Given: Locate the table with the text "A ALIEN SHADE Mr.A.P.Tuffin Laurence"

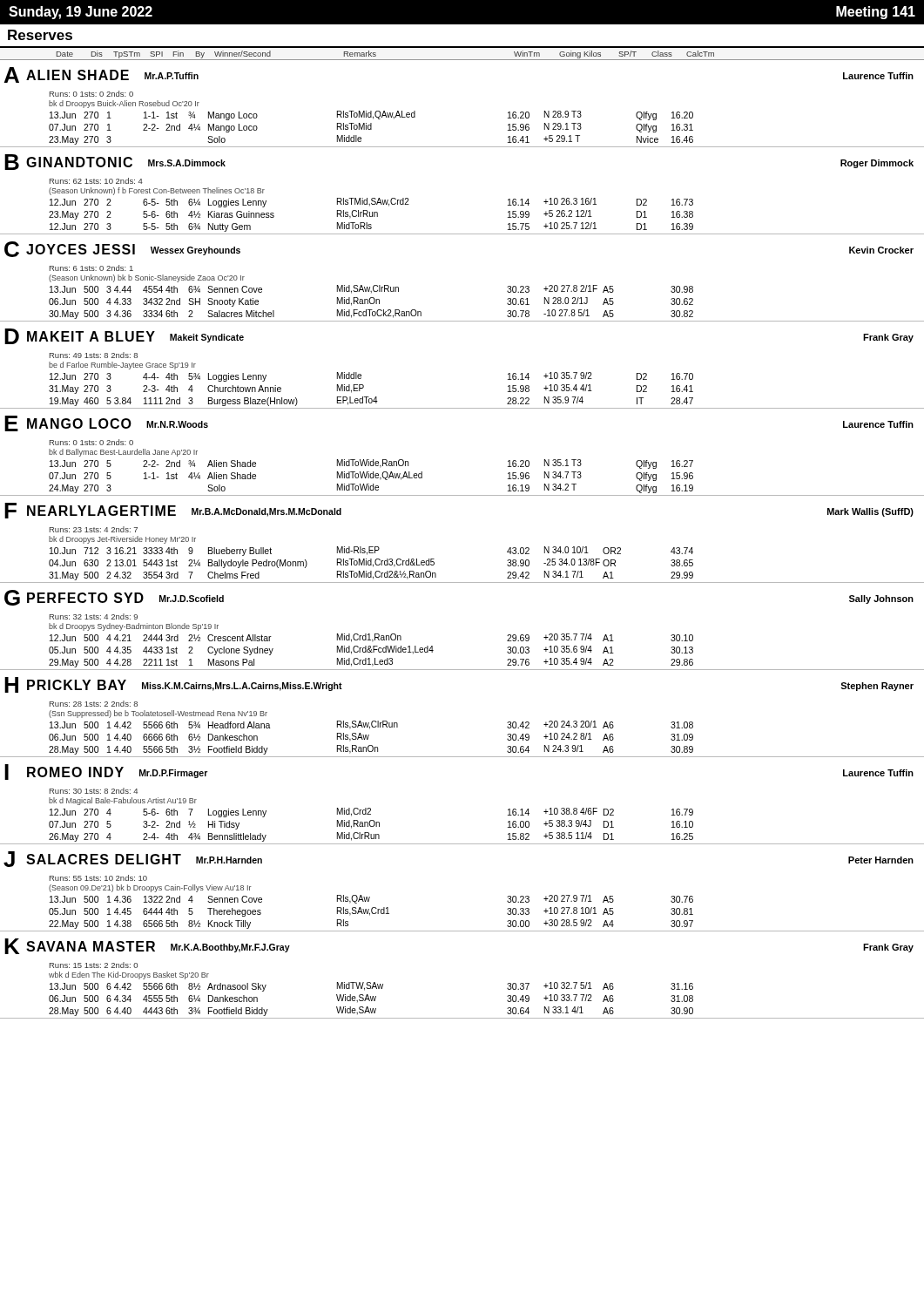Looking at the screenshot, I should pyautogui.click(x=462, y=104).
